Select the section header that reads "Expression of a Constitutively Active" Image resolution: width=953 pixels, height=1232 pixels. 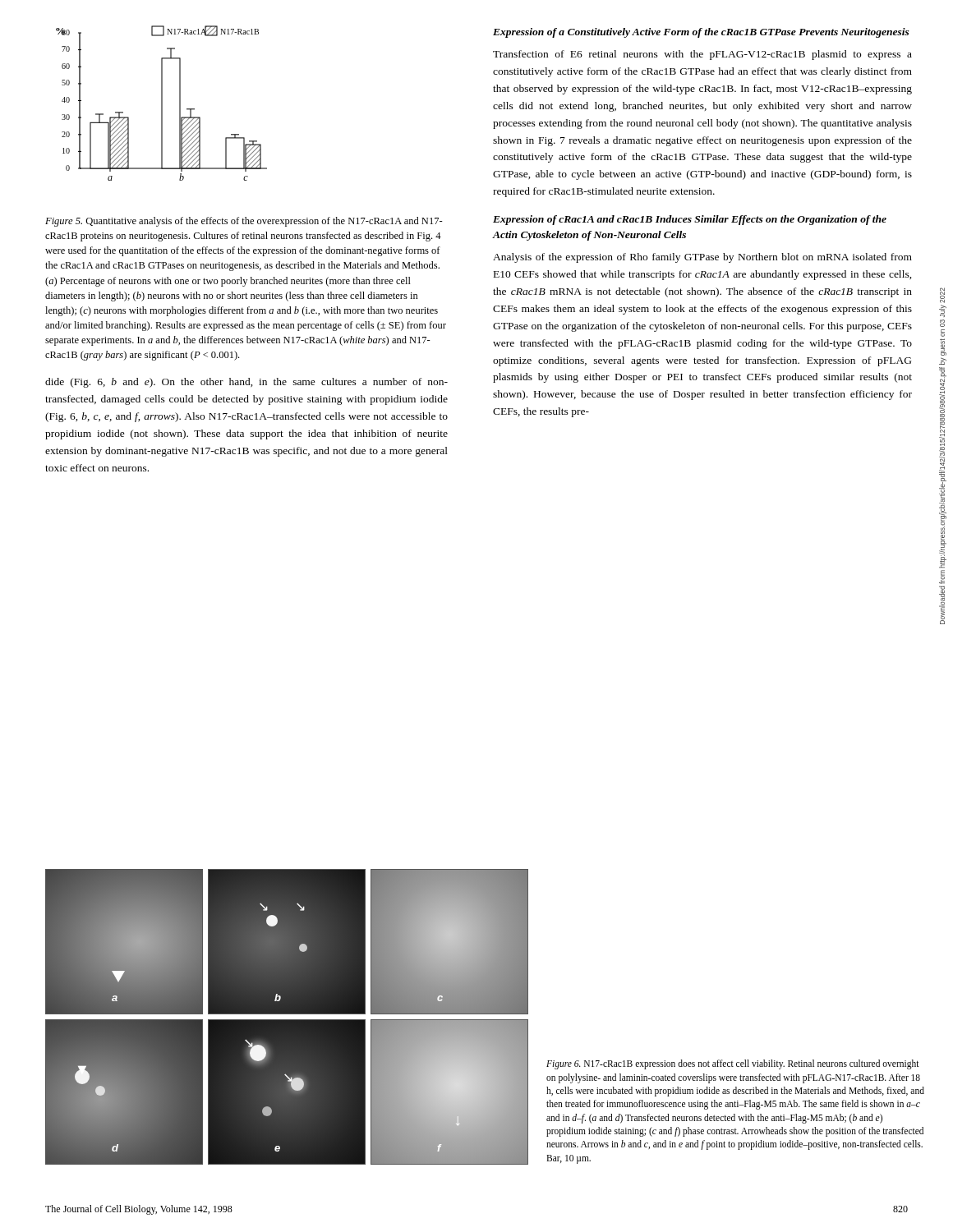click(x=701, y=32)
